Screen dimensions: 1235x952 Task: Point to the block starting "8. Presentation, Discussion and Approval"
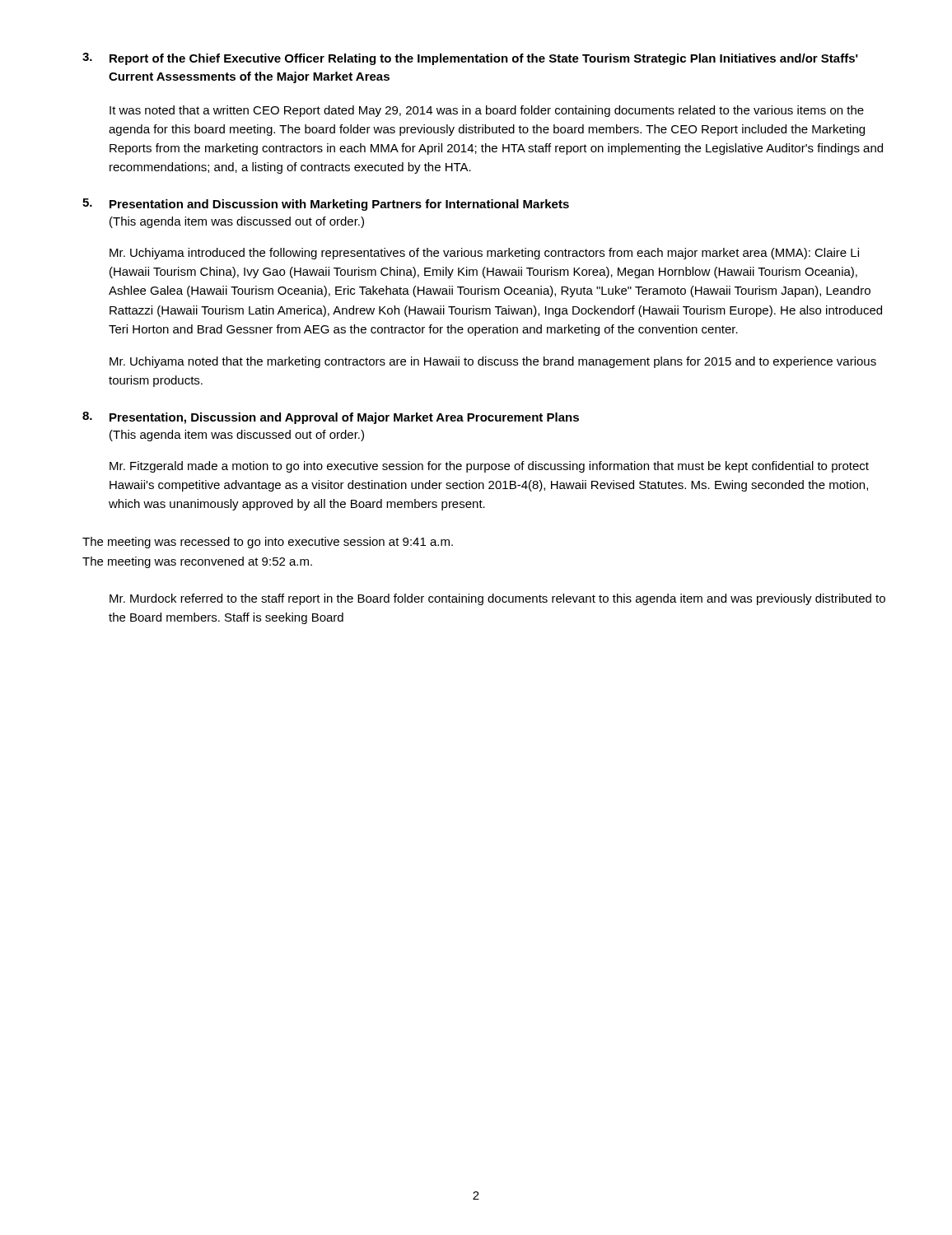(484, 426)
